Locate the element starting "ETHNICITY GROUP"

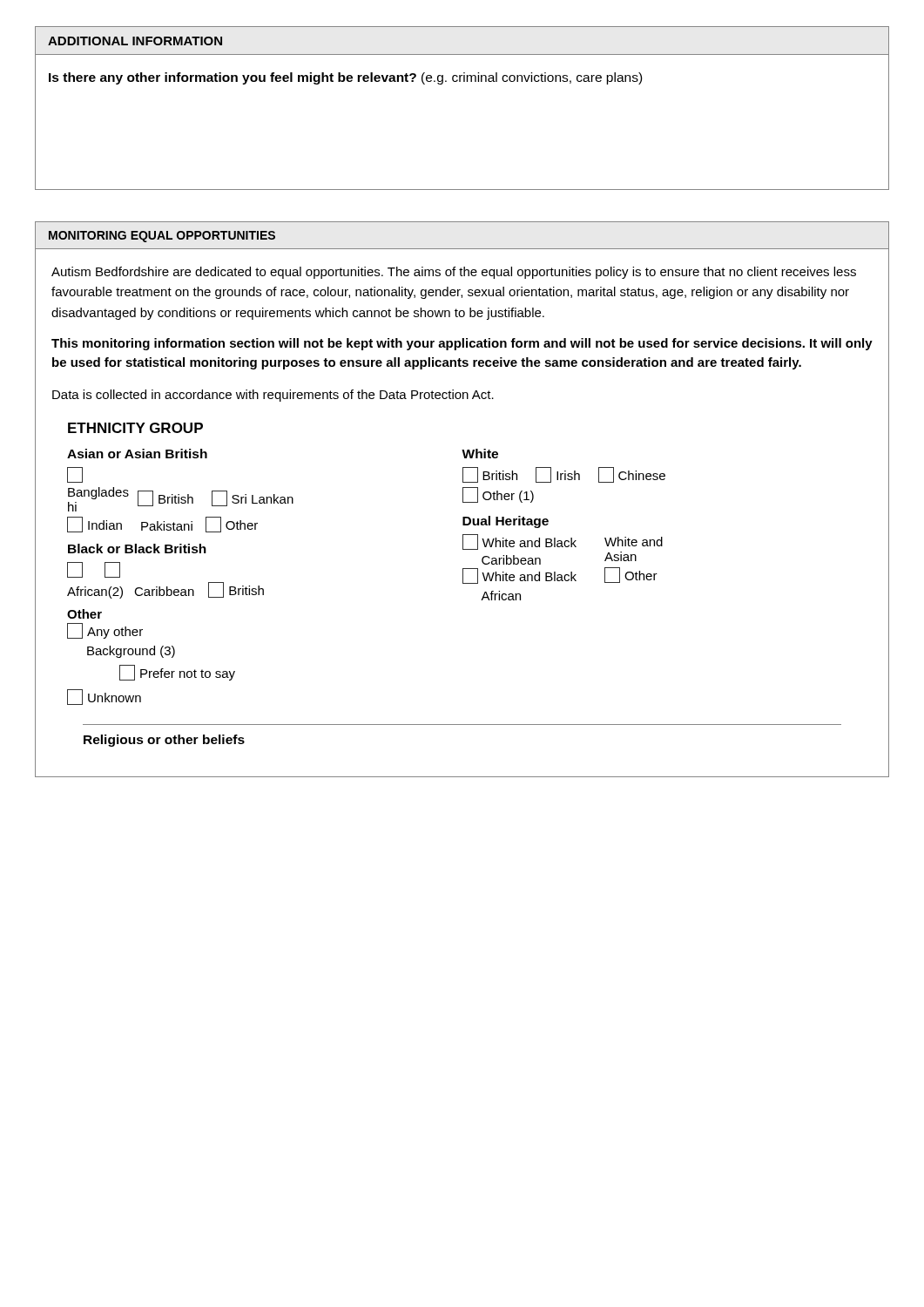(x=135, y=428)
